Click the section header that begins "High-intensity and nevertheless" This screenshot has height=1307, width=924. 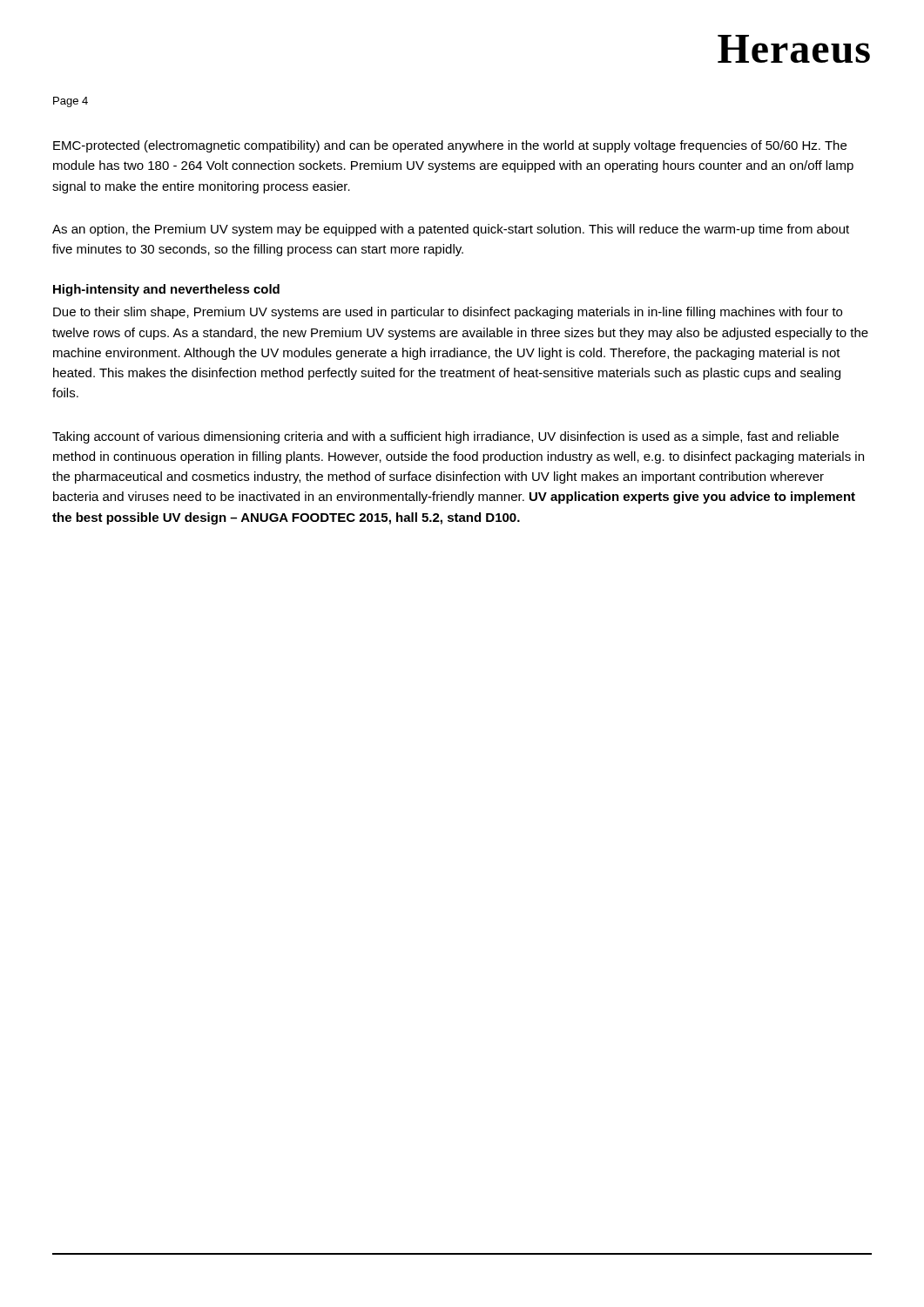pos(166,289)
